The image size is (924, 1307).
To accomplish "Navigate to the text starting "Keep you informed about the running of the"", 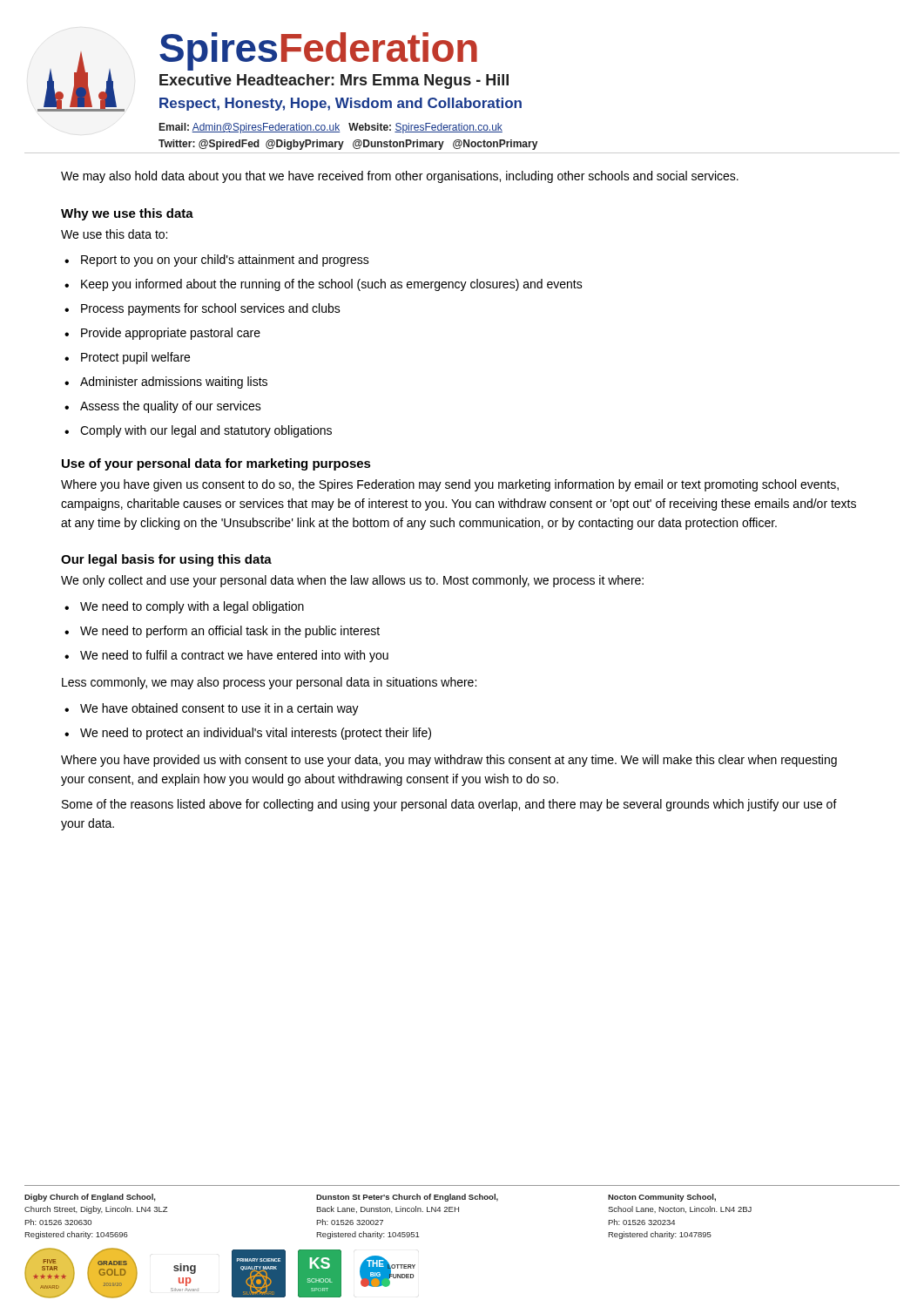I will pos(331,284).
